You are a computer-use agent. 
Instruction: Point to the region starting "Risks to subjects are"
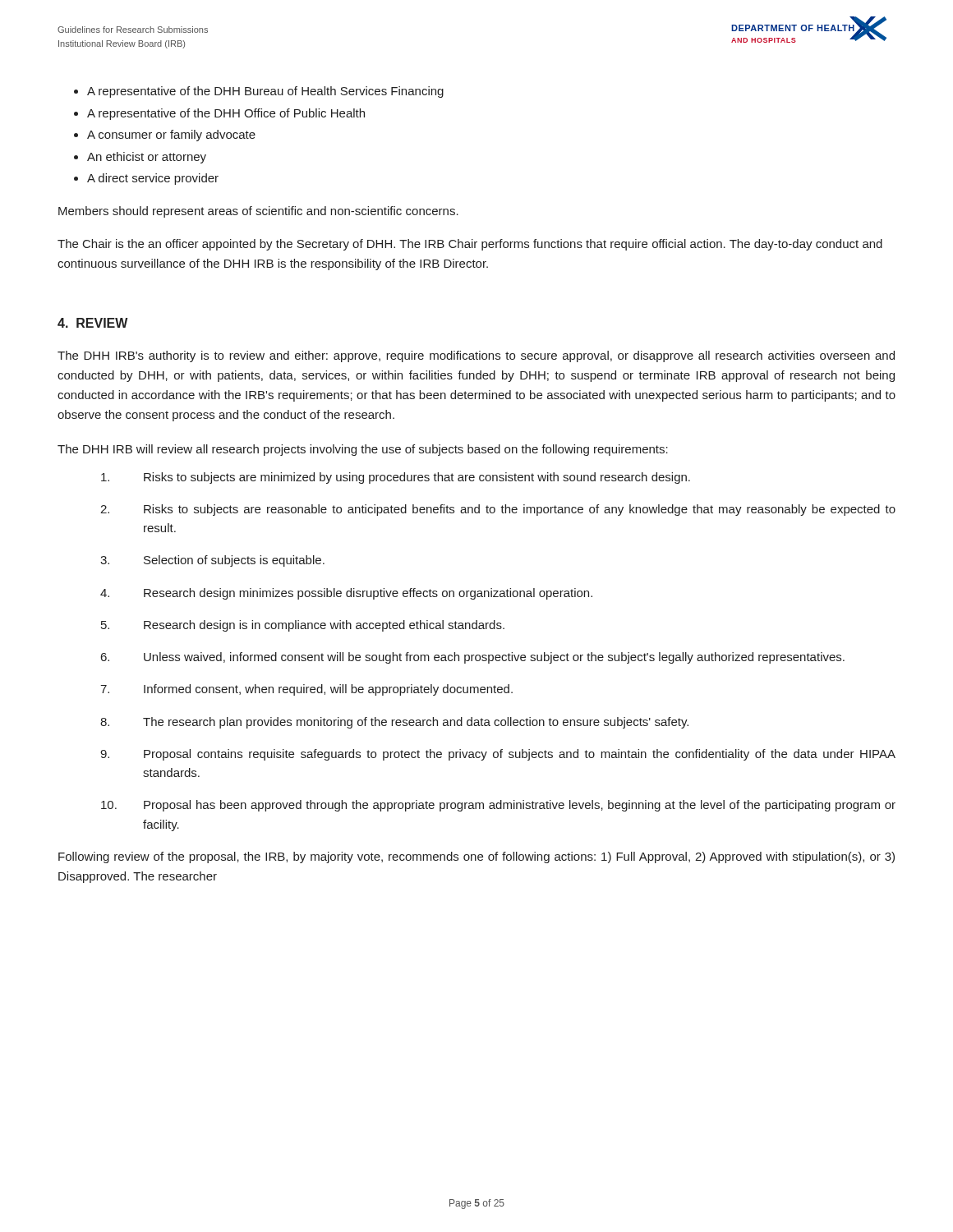[476, 476]
